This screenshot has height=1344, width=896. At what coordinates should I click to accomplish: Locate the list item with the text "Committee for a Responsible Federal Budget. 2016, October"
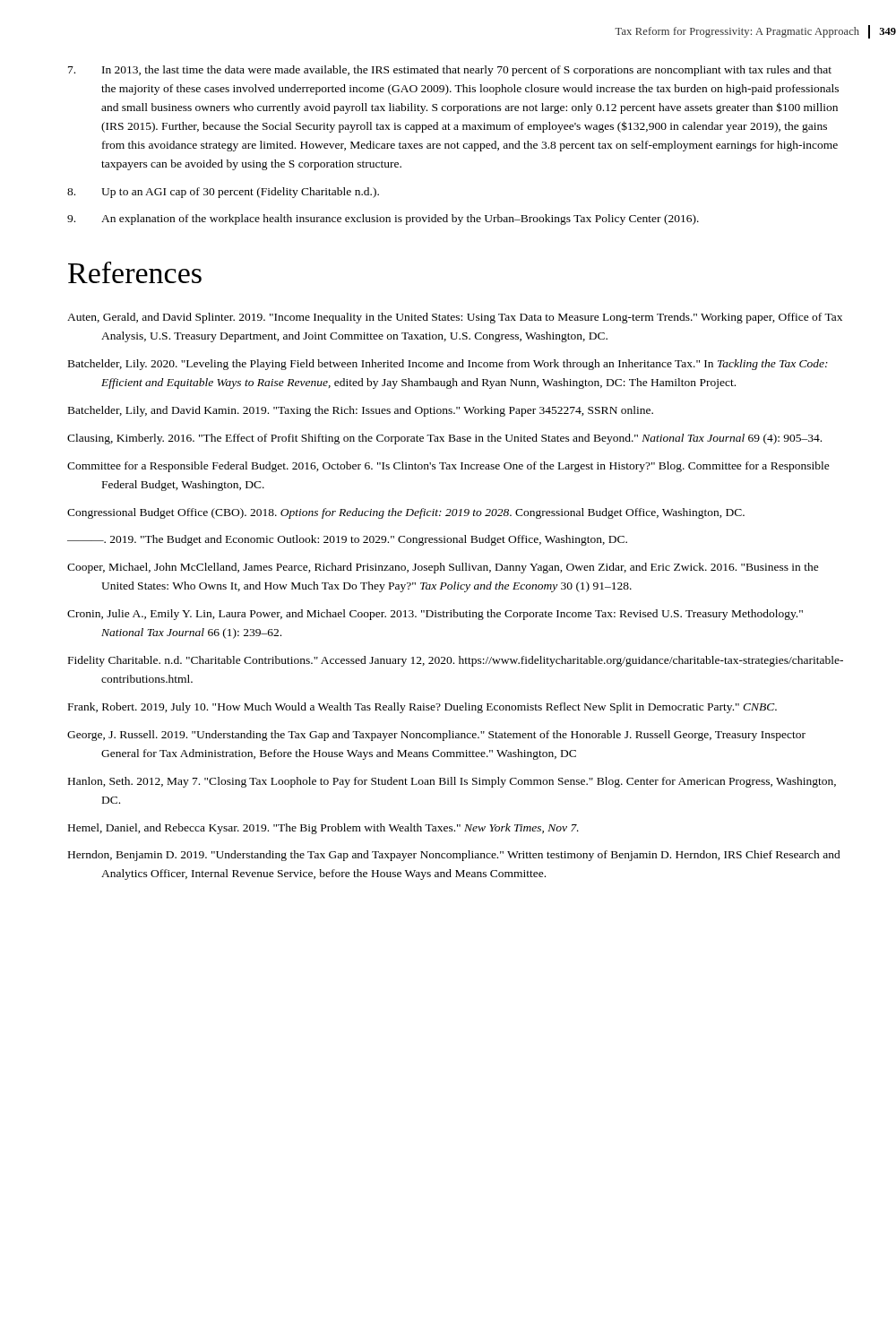coord(448,475)
